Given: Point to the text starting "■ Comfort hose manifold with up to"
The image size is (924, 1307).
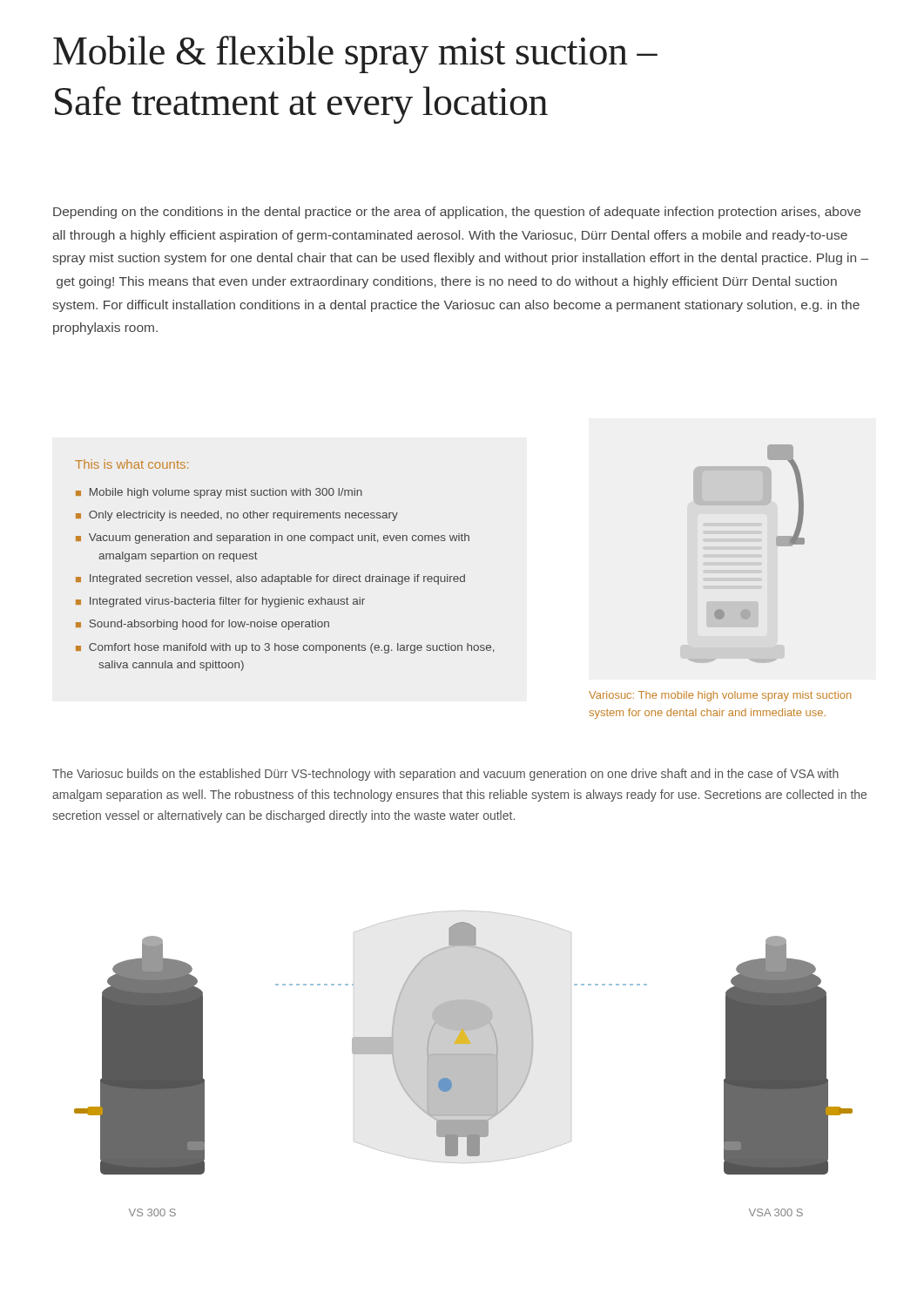Looking at the screenshot, I should click(x=285, y=657).
